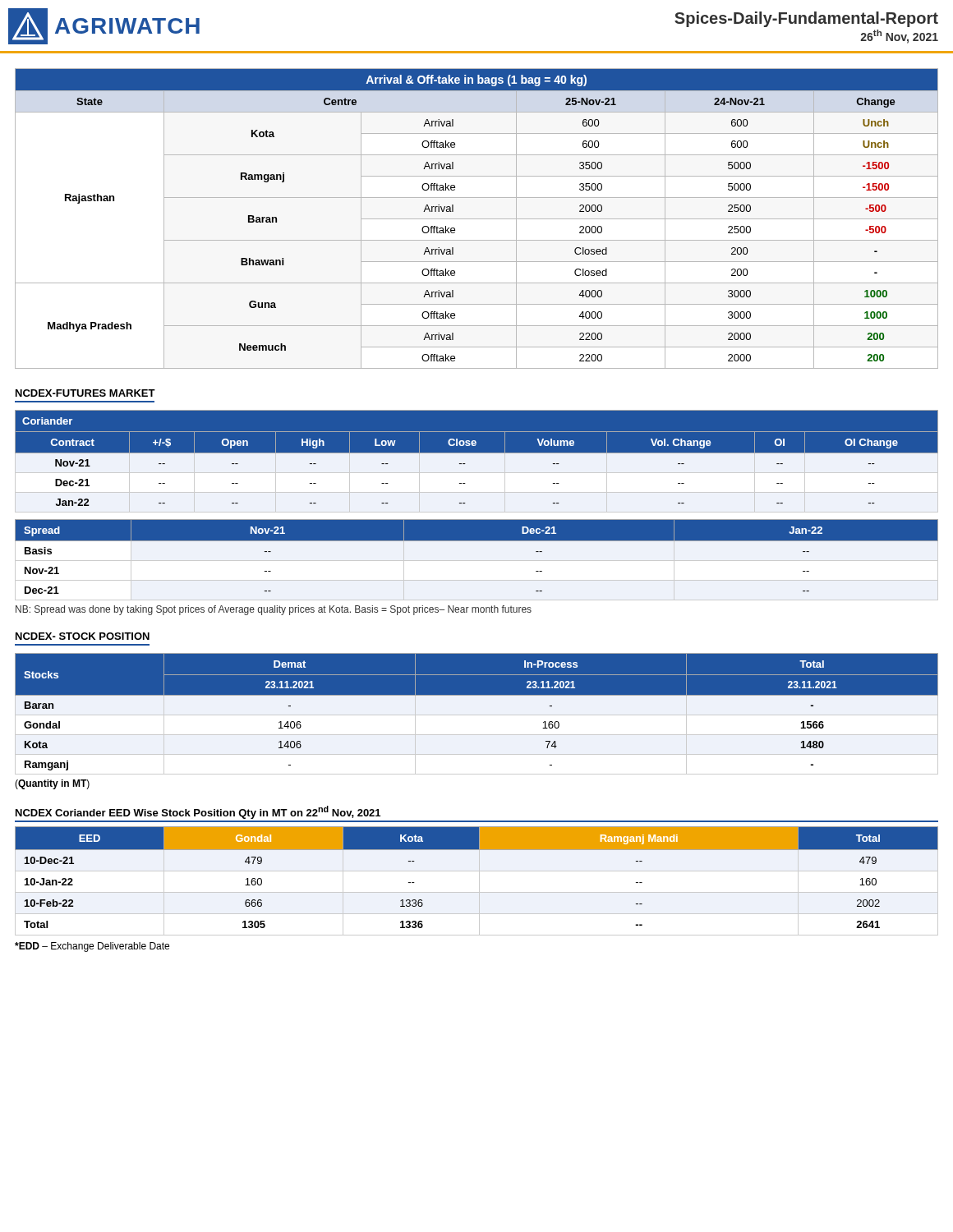Click where it says "EDD – Exchange Deliverable Date"

(92, 946)
